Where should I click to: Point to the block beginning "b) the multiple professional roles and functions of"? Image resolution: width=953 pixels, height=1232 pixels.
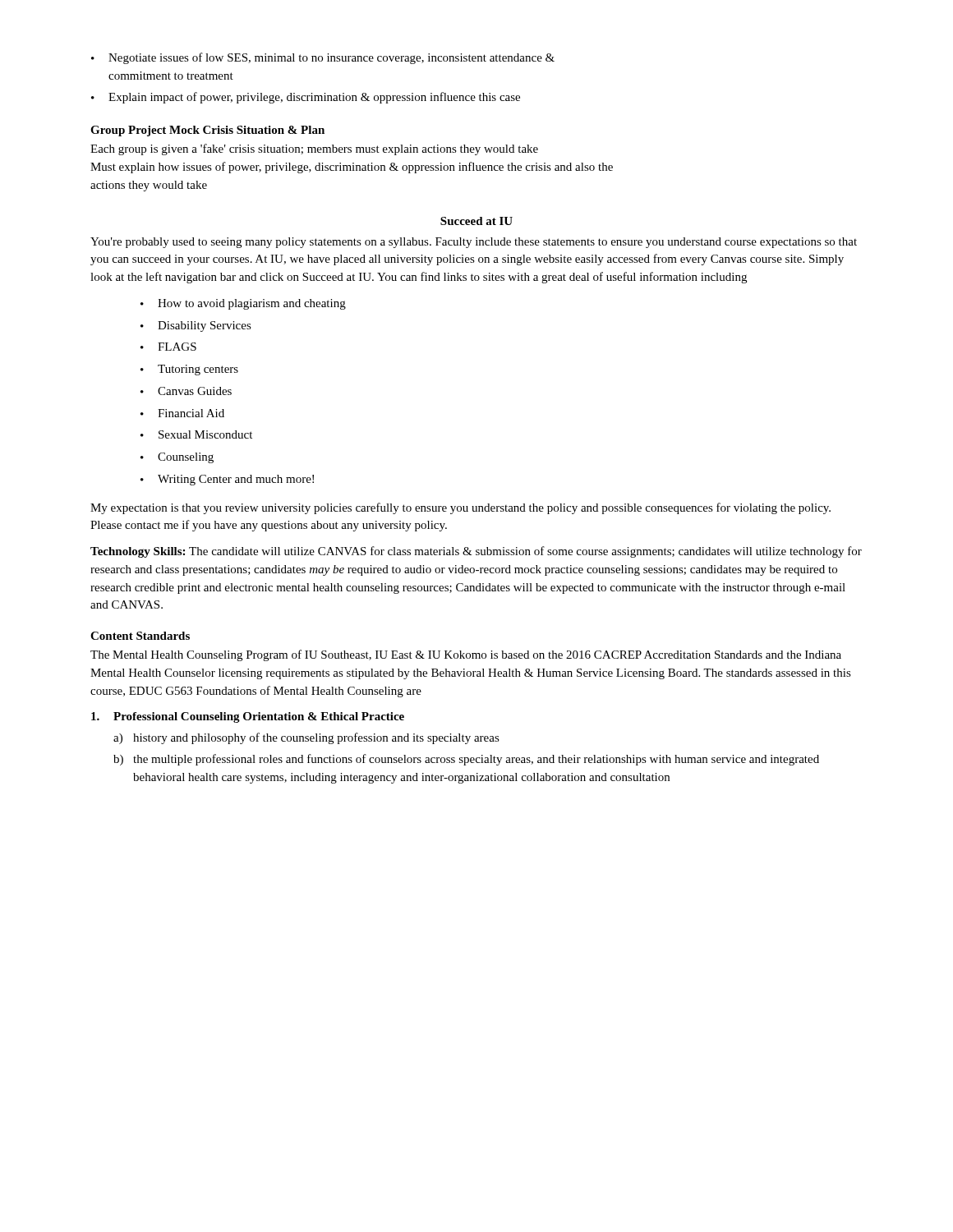(x=488, y=768)
